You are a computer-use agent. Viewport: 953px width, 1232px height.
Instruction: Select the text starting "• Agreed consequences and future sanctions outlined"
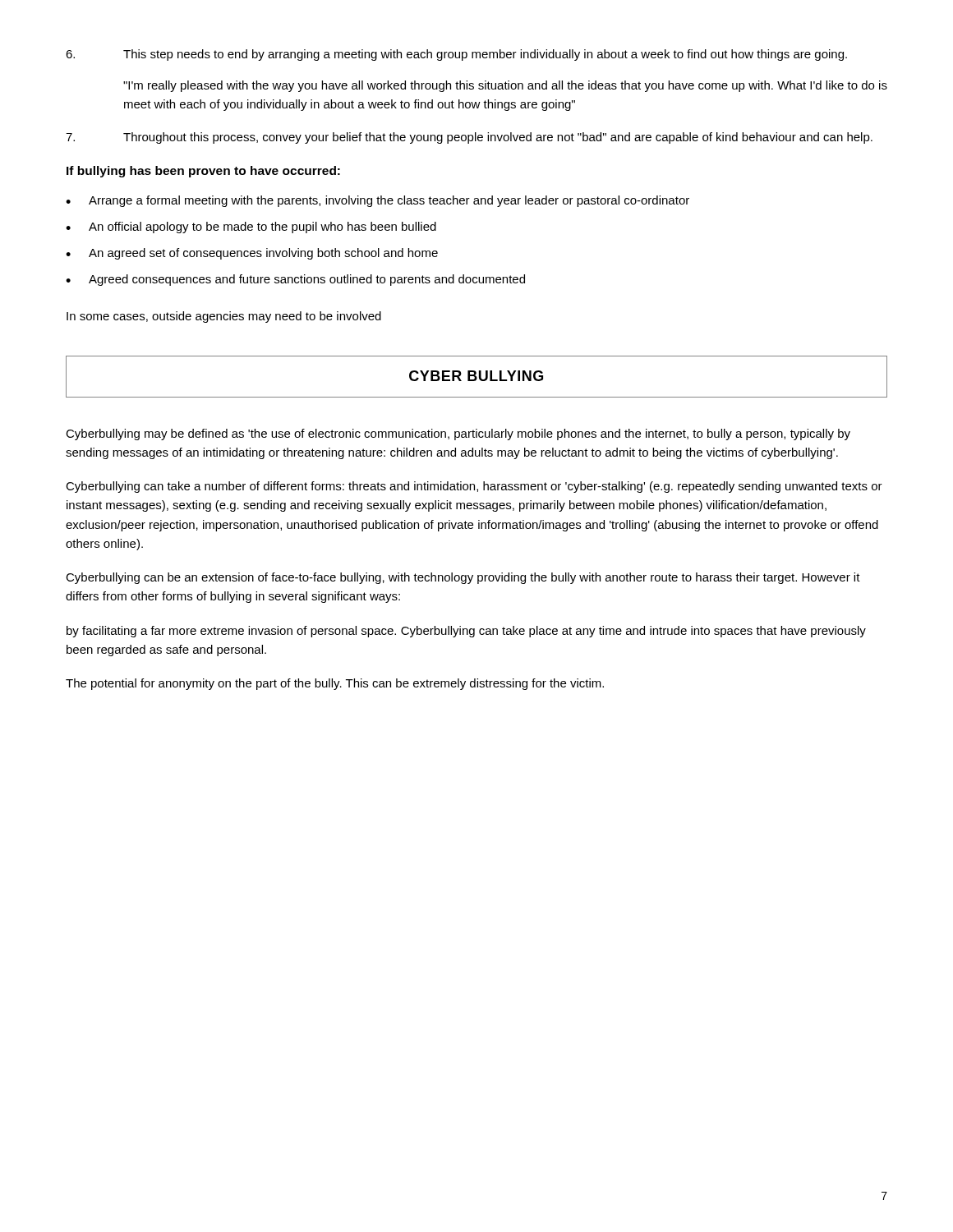tap(296, 281)
